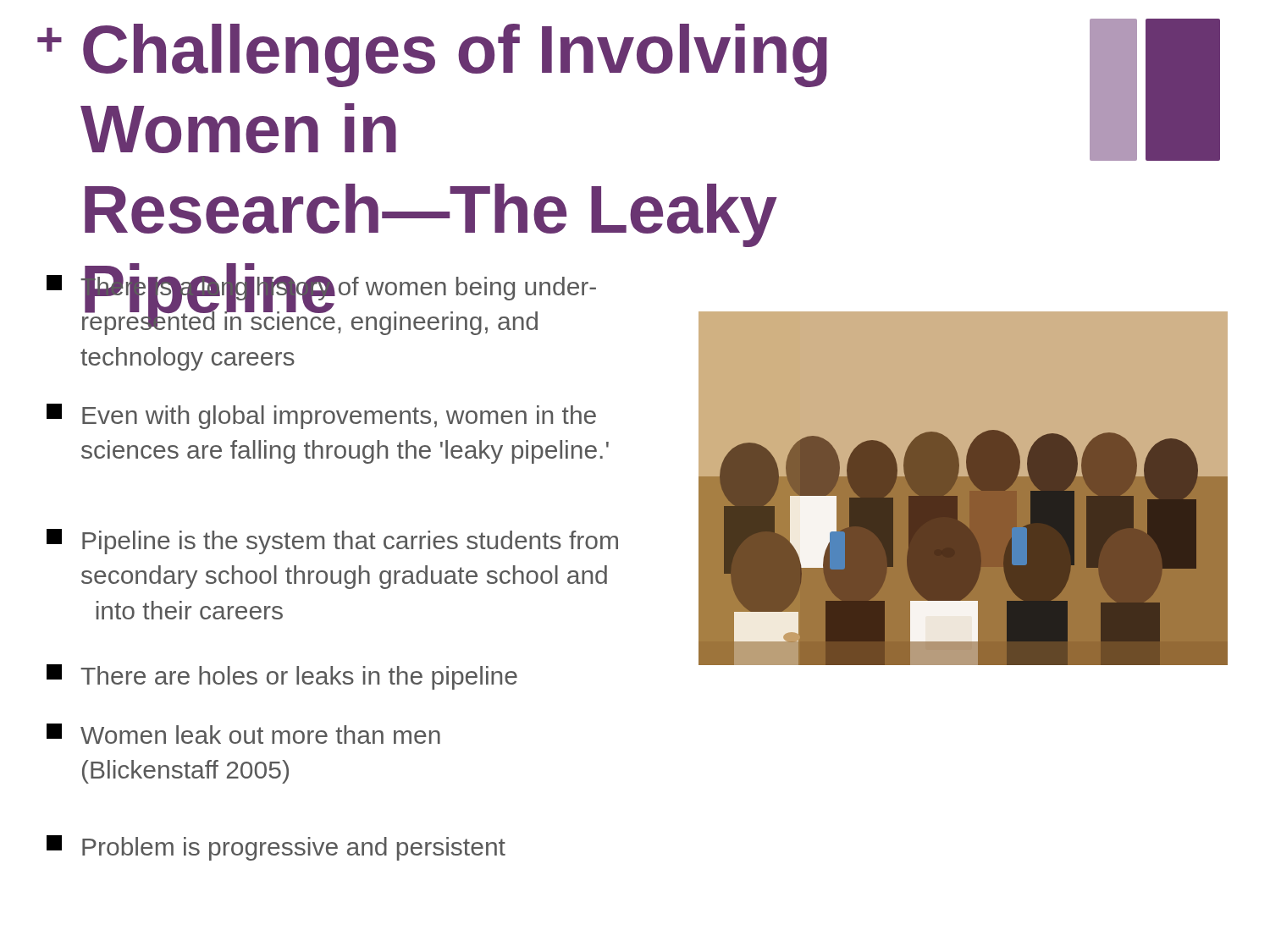The width and height of the screenshot is (1270, 952).
Task: Locate the text starting "There are holes or leaks in the"
Action: click(x=282, y=676)
